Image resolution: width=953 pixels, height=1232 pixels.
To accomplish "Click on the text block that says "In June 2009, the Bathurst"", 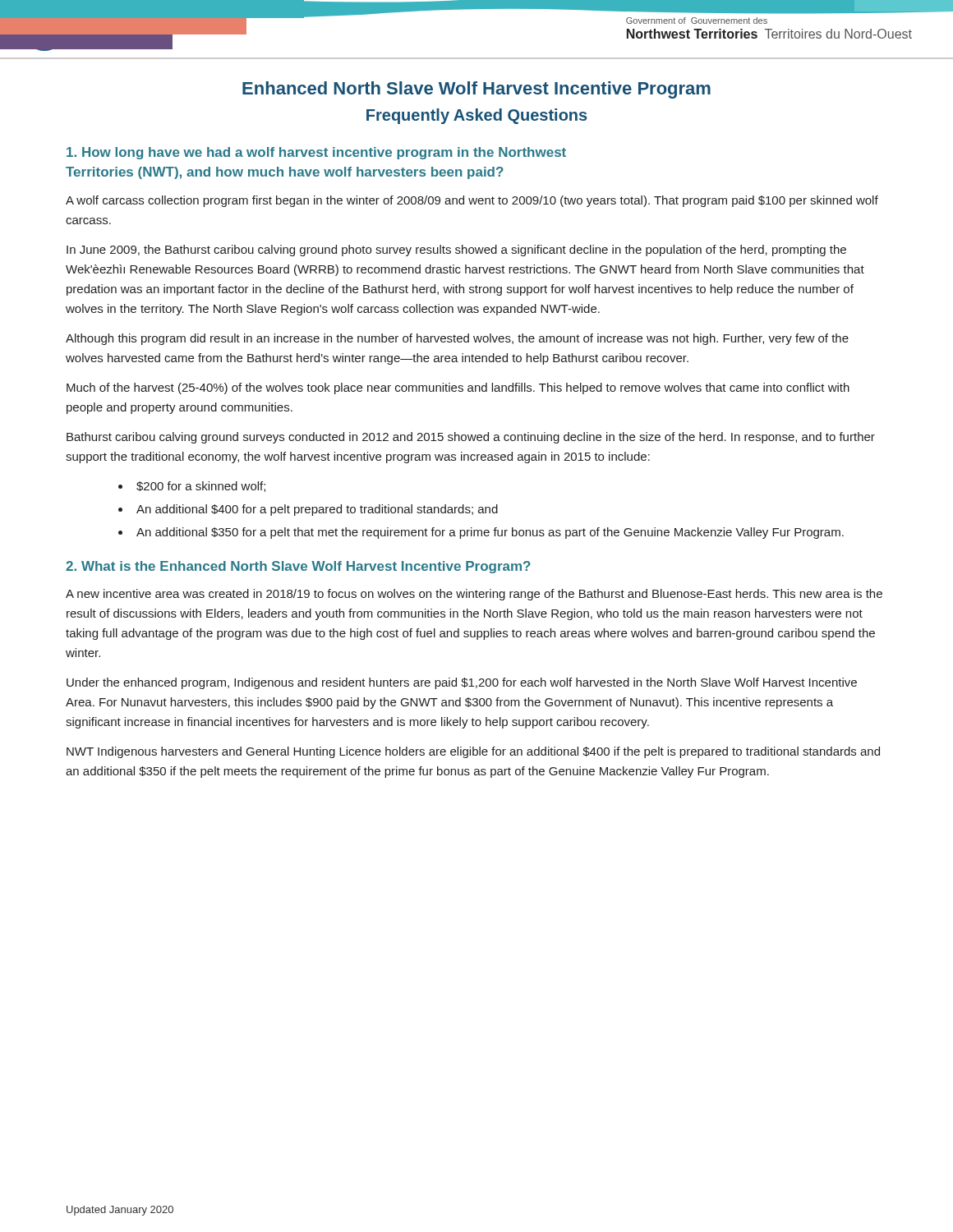I will point(465,278).
